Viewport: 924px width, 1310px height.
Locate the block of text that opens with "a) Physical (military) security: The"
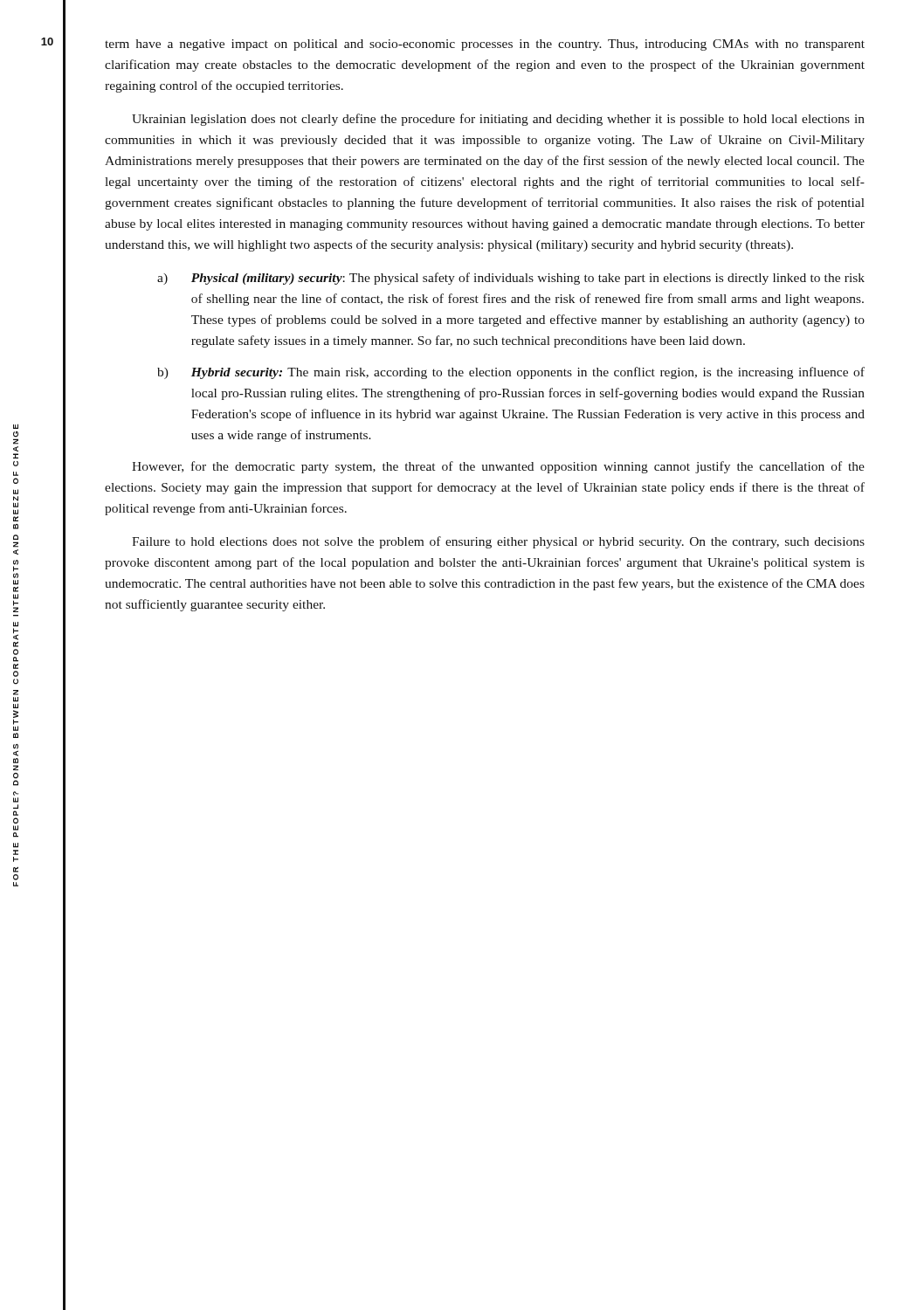pyautogui.click(x=511, y=309)
